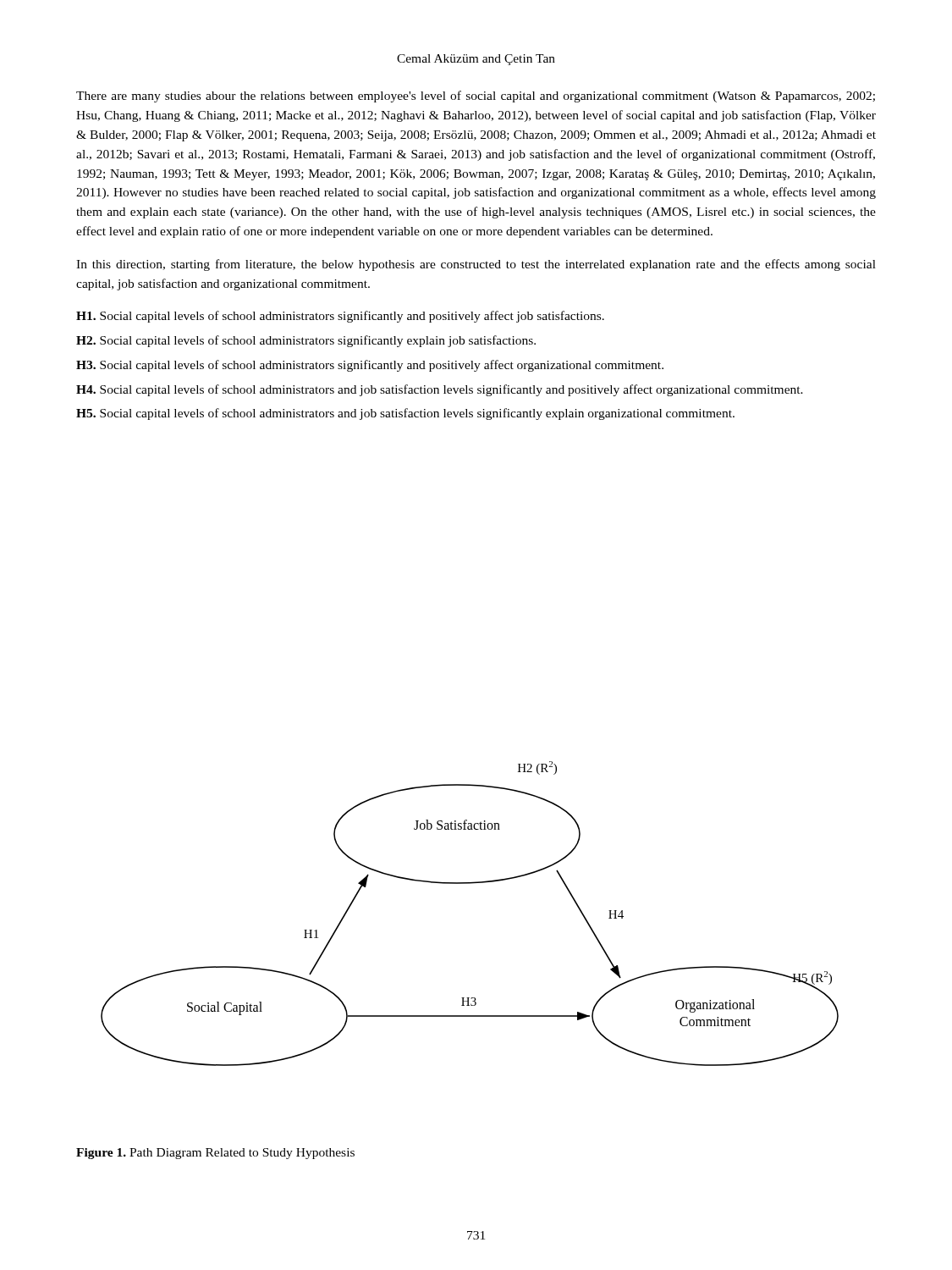Point to the passage starting "H4. Social capital levels of school"
The height and width of the screenshot is (1270, 952).
click(440, 389)
